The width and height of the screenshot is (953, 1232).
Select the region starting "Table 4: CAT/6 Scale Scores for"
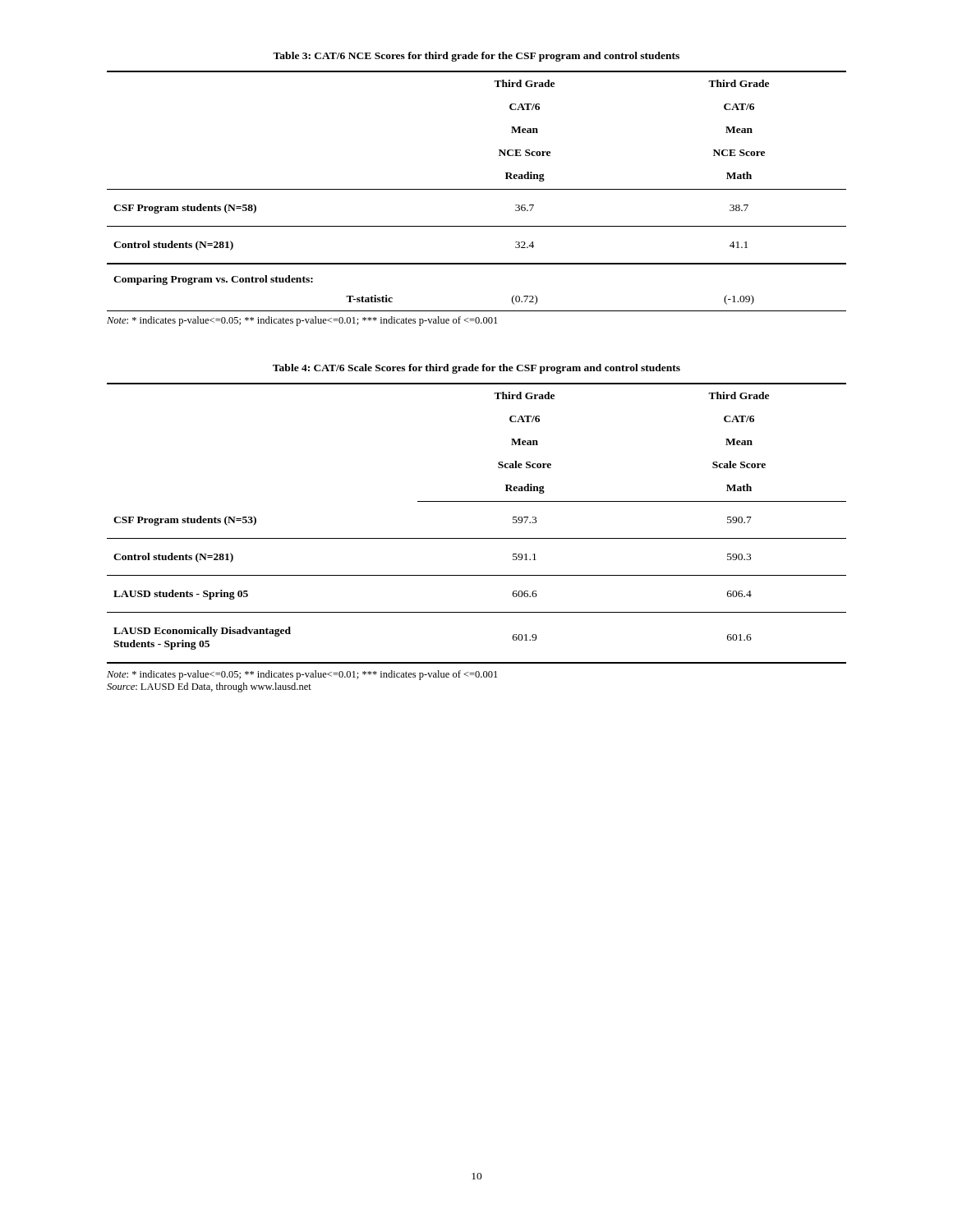coord(476,368)
